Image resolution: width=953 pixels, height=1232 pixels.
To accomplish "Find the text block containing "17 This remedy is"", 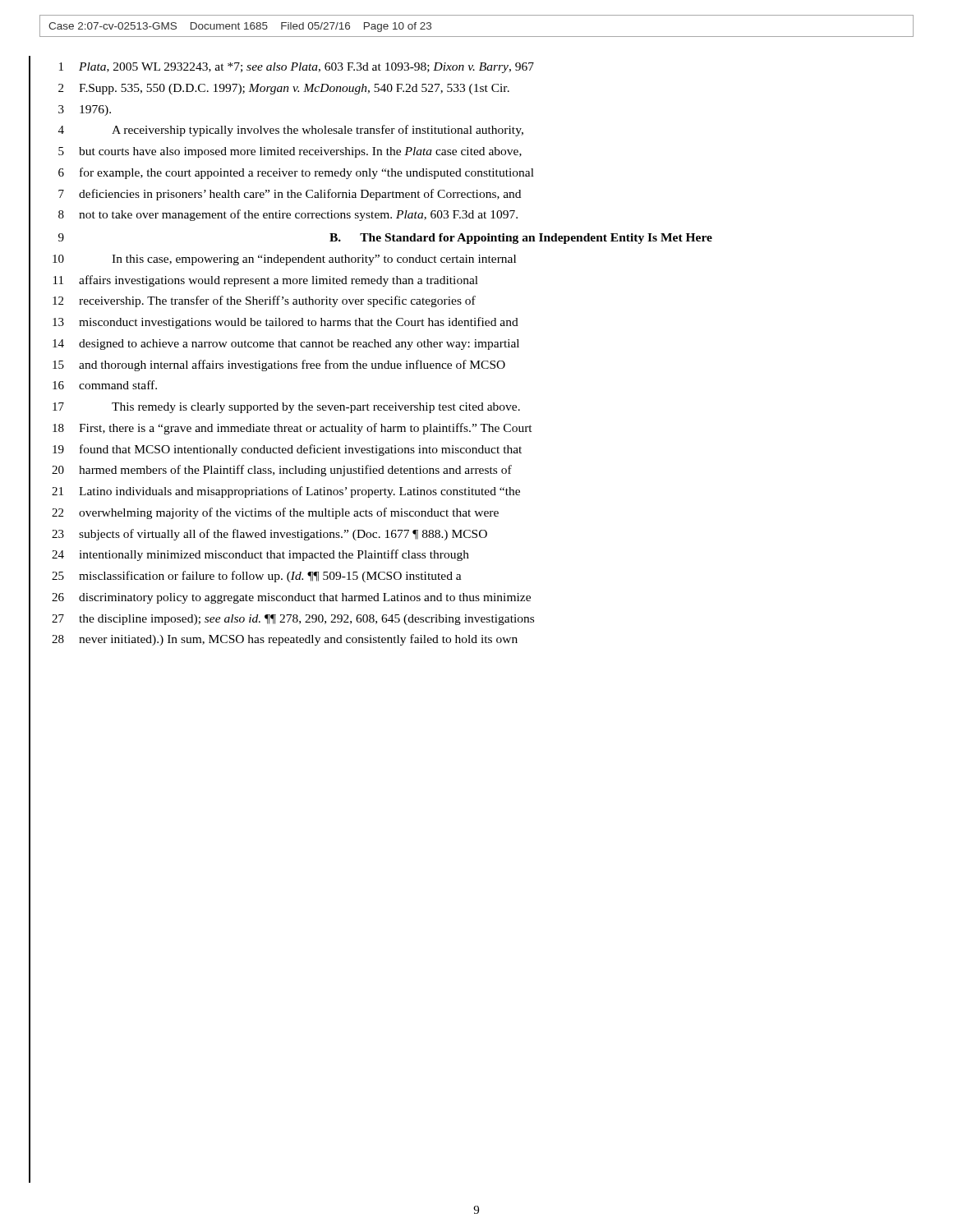I will pyautogui.click(x=476, y=523).
